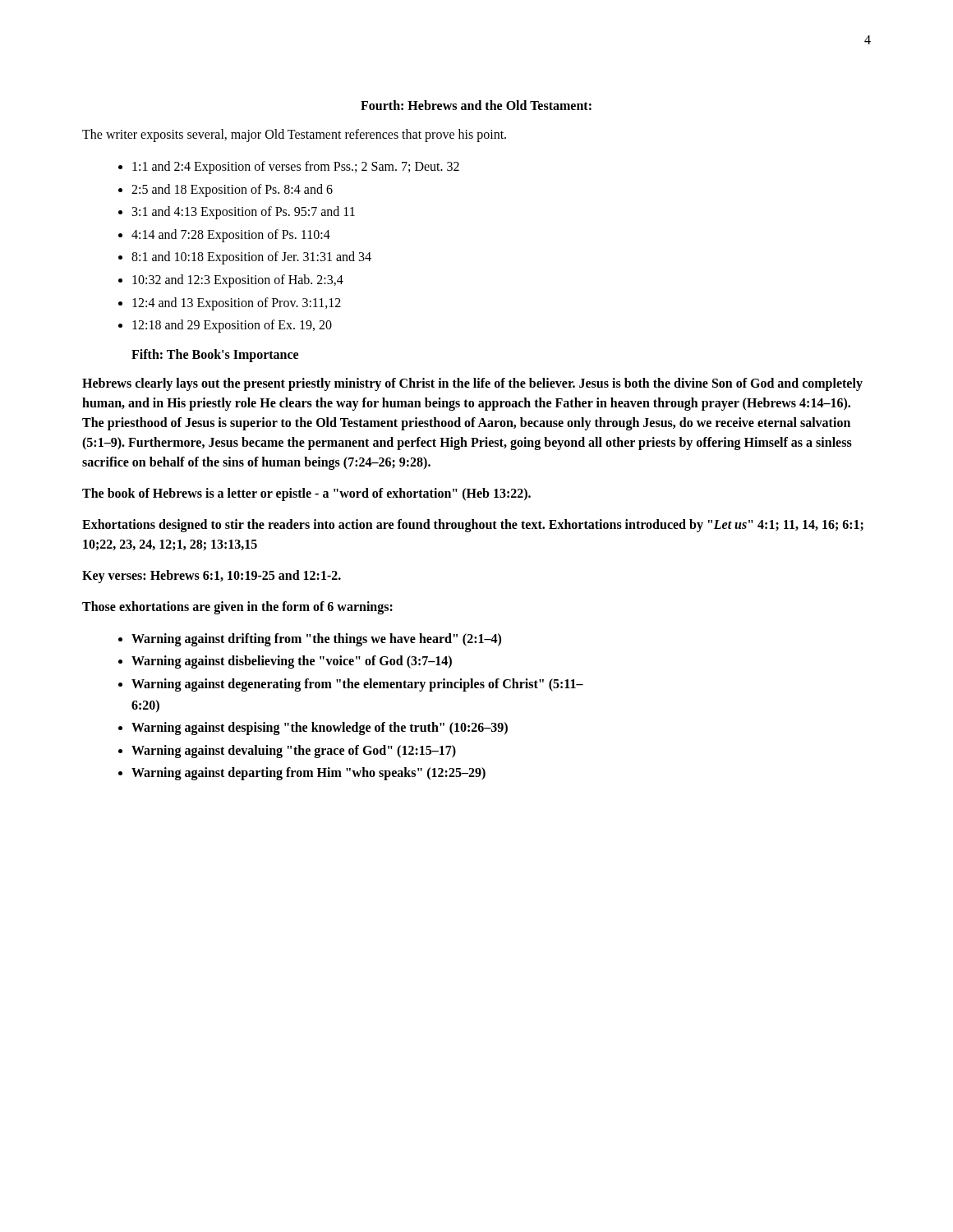Locate the list item with the text "12:18 and 29 Exposition"
Screen dimensions: 1232x953
point(232,325)
